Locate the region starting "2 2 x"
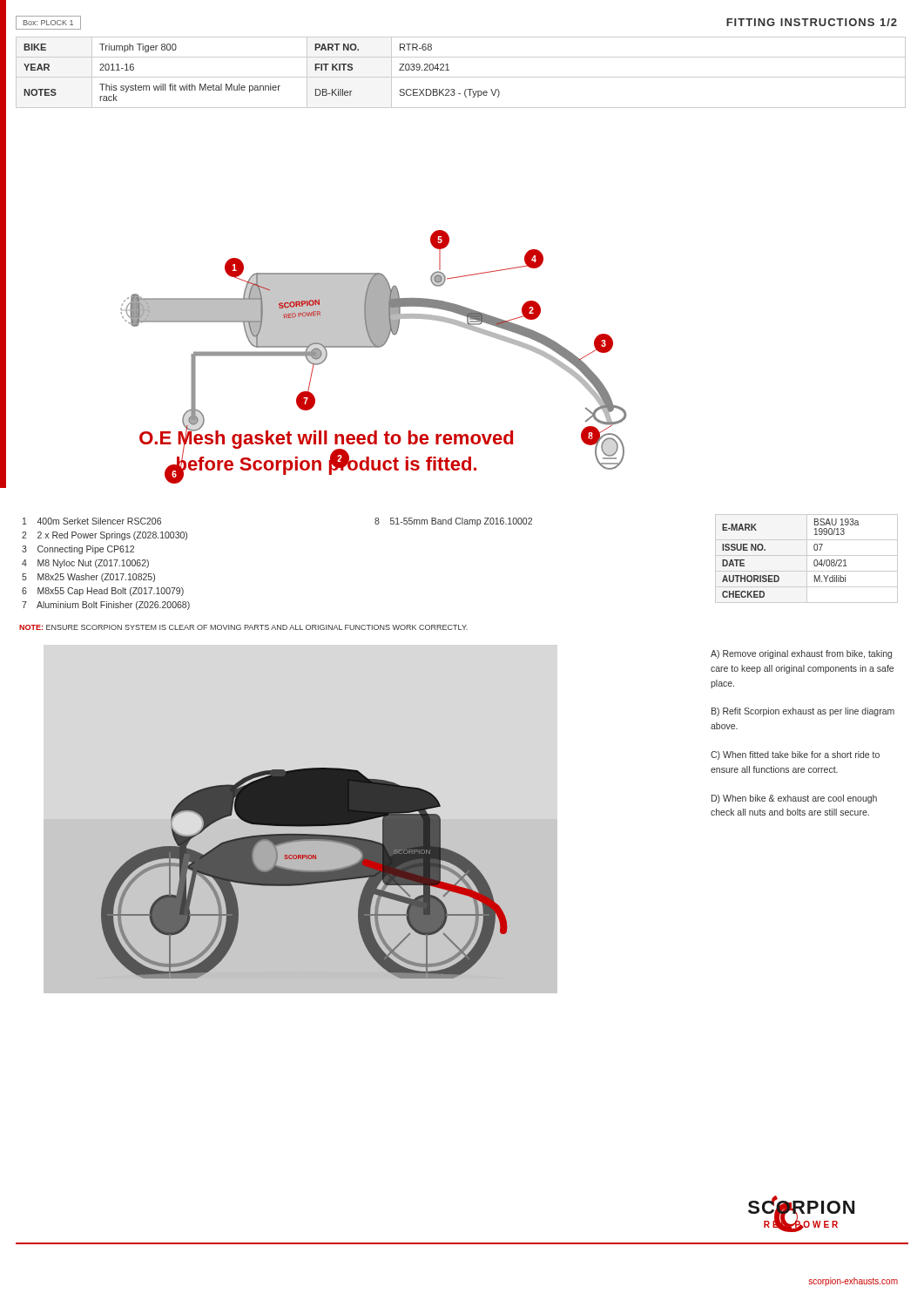924x1307 pixels. pyautogui.click(x=105, y=535)
